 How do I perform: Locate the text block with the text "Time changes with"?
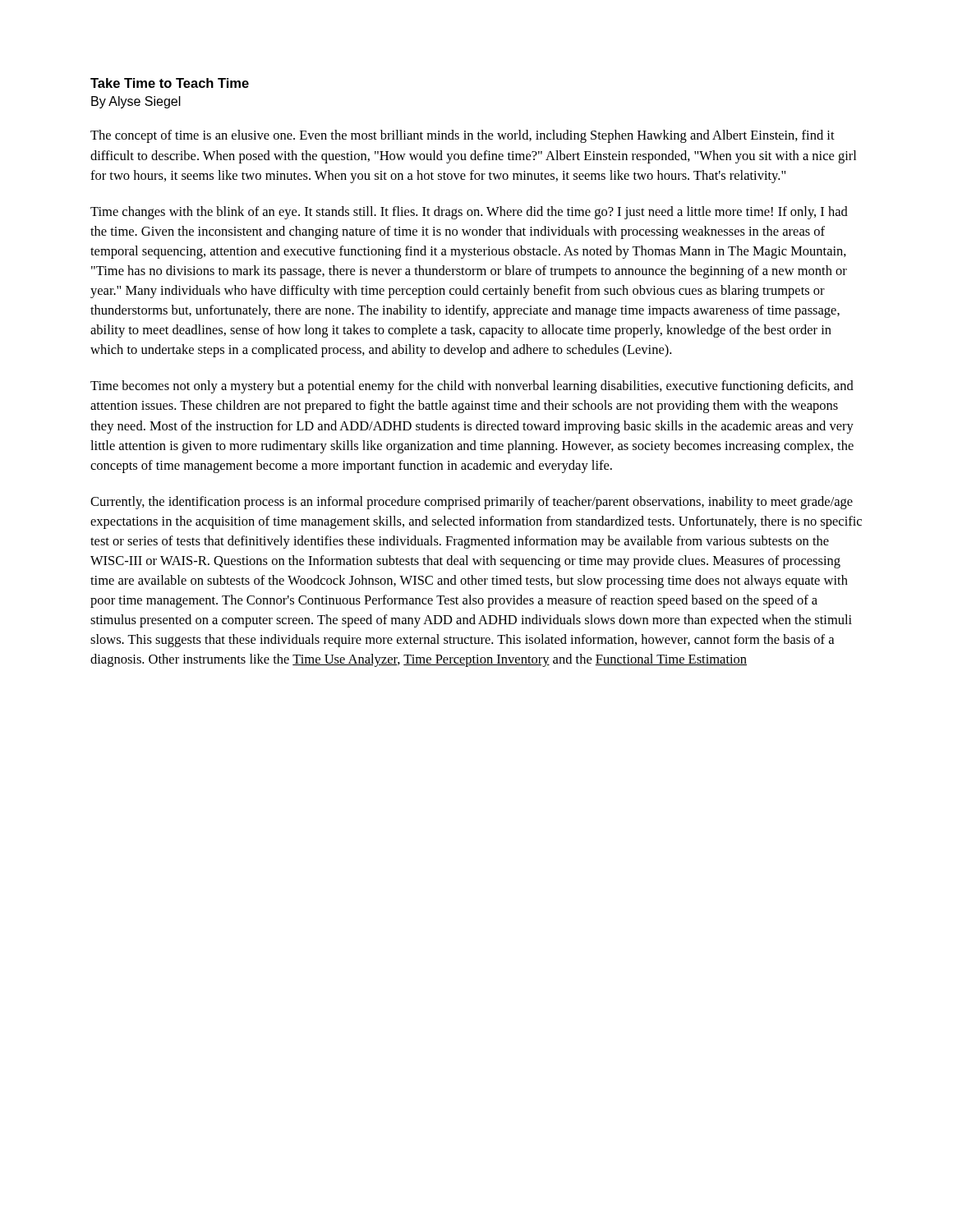469,280
